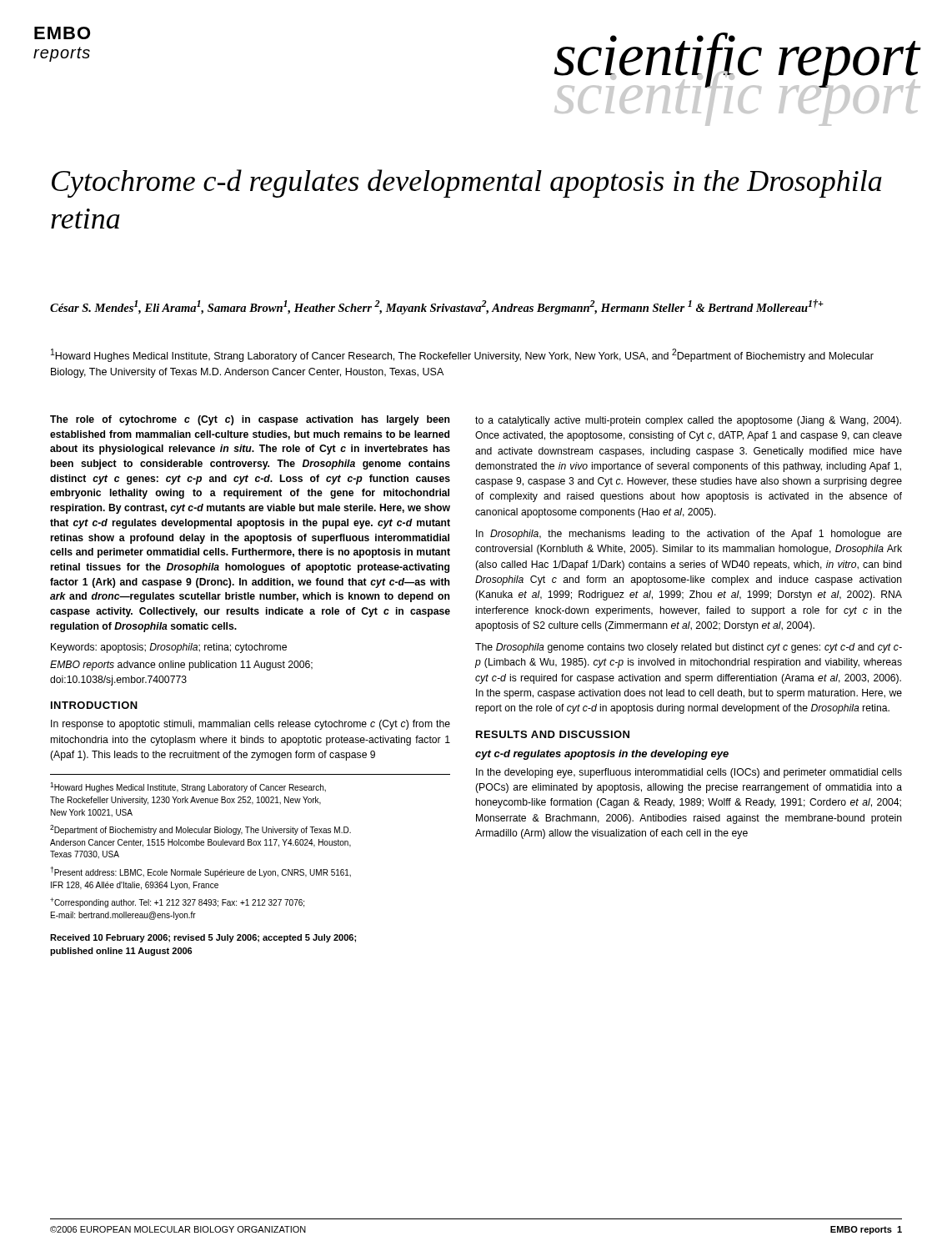Locate the text block starting "2Department of Biochemistry and Molecular"
Image resolution: width=952 pixels, height=1251 pixels.
tap(201, 841)
